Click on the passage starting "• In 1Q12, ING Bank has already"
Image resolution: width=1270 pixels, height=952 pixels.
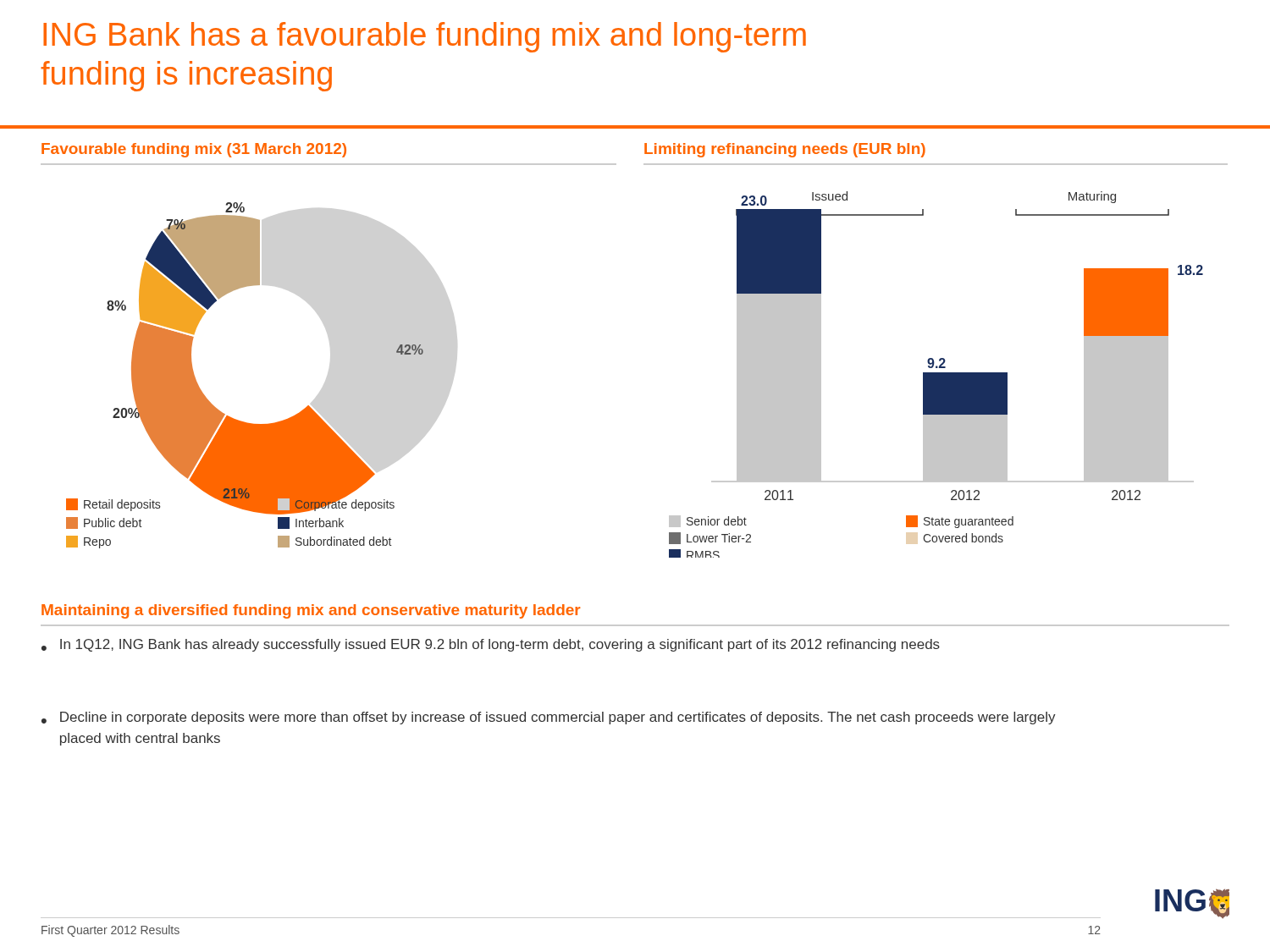tap(490, 648)
